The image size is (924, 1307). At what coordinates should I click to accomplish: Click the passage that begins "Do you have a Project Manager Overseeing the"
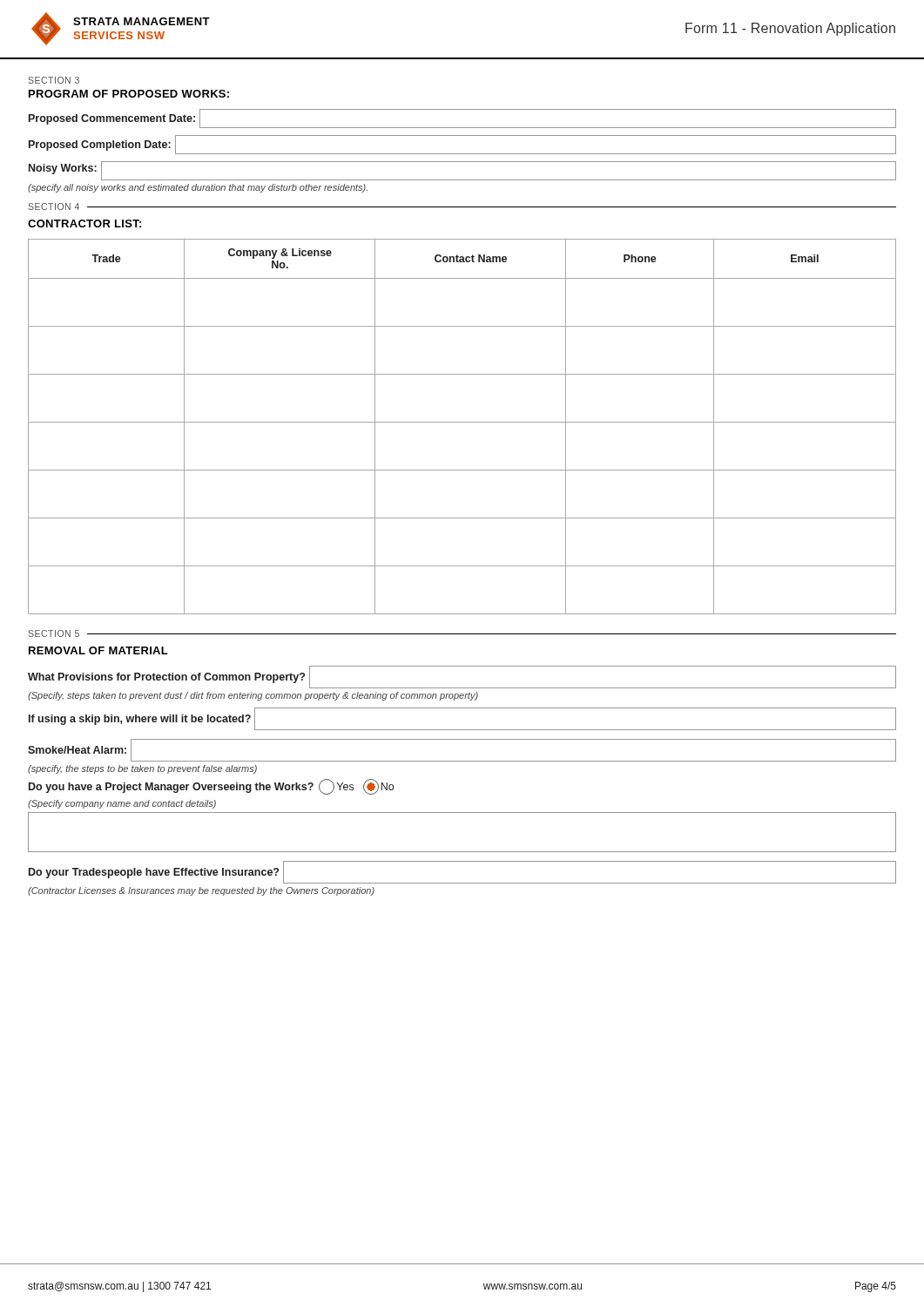click(x=462, y=816)
